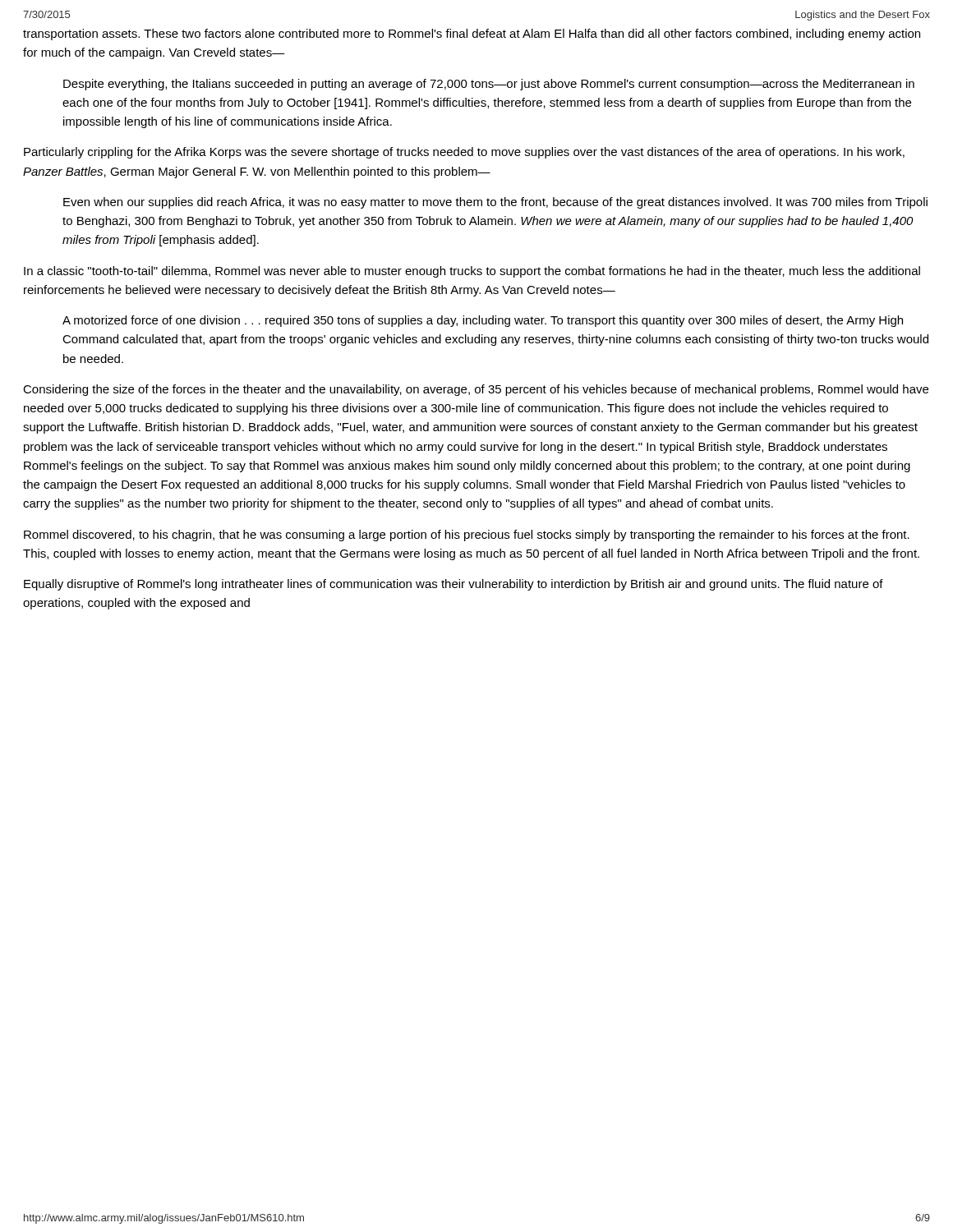The image size is (953, 1232).
Task: Point to the element starting "Particularly crippling for"
Action: (464, 161)
